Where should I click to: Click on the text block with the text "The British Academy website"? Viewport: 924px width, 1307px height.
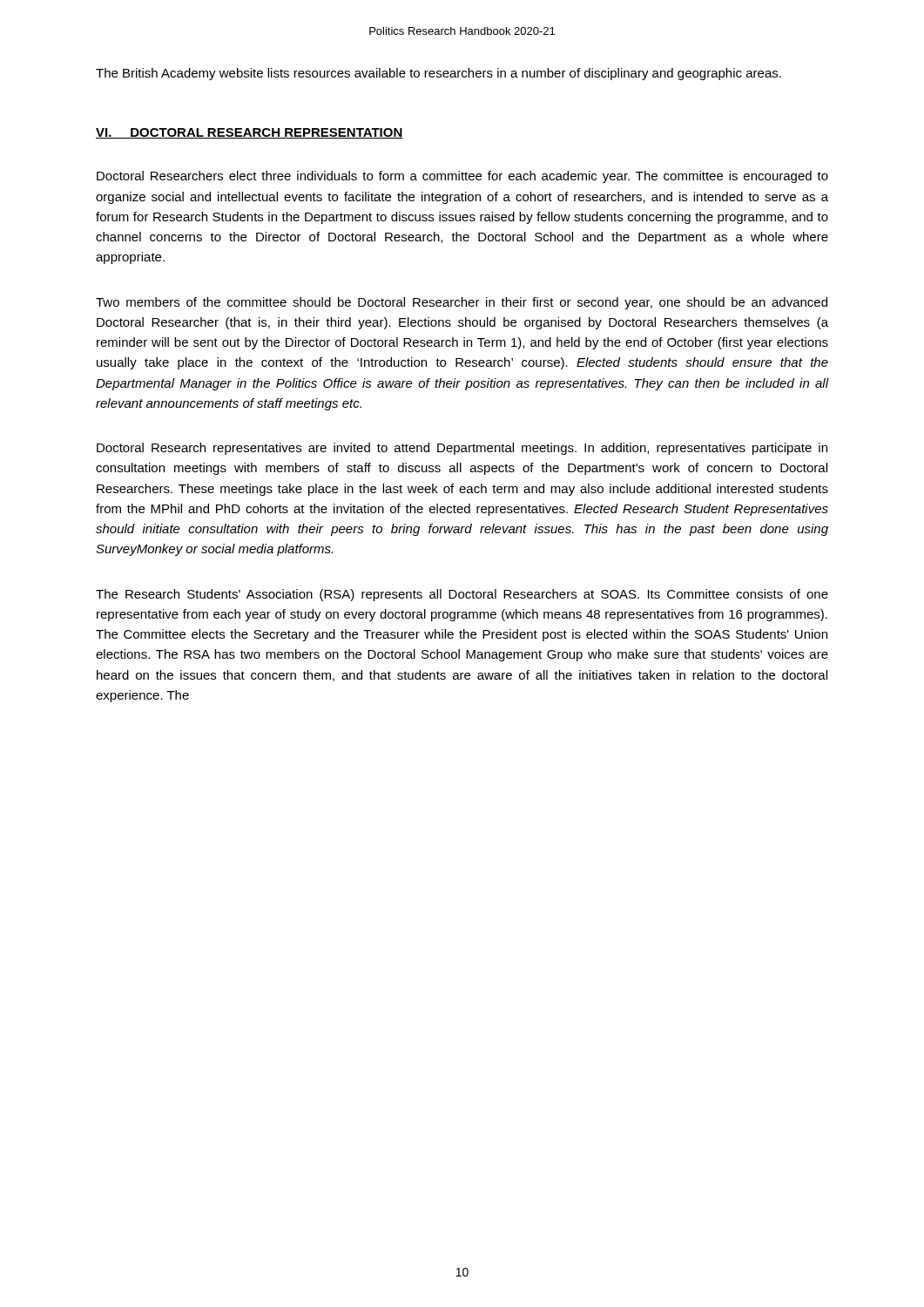(x=439, y=73)
